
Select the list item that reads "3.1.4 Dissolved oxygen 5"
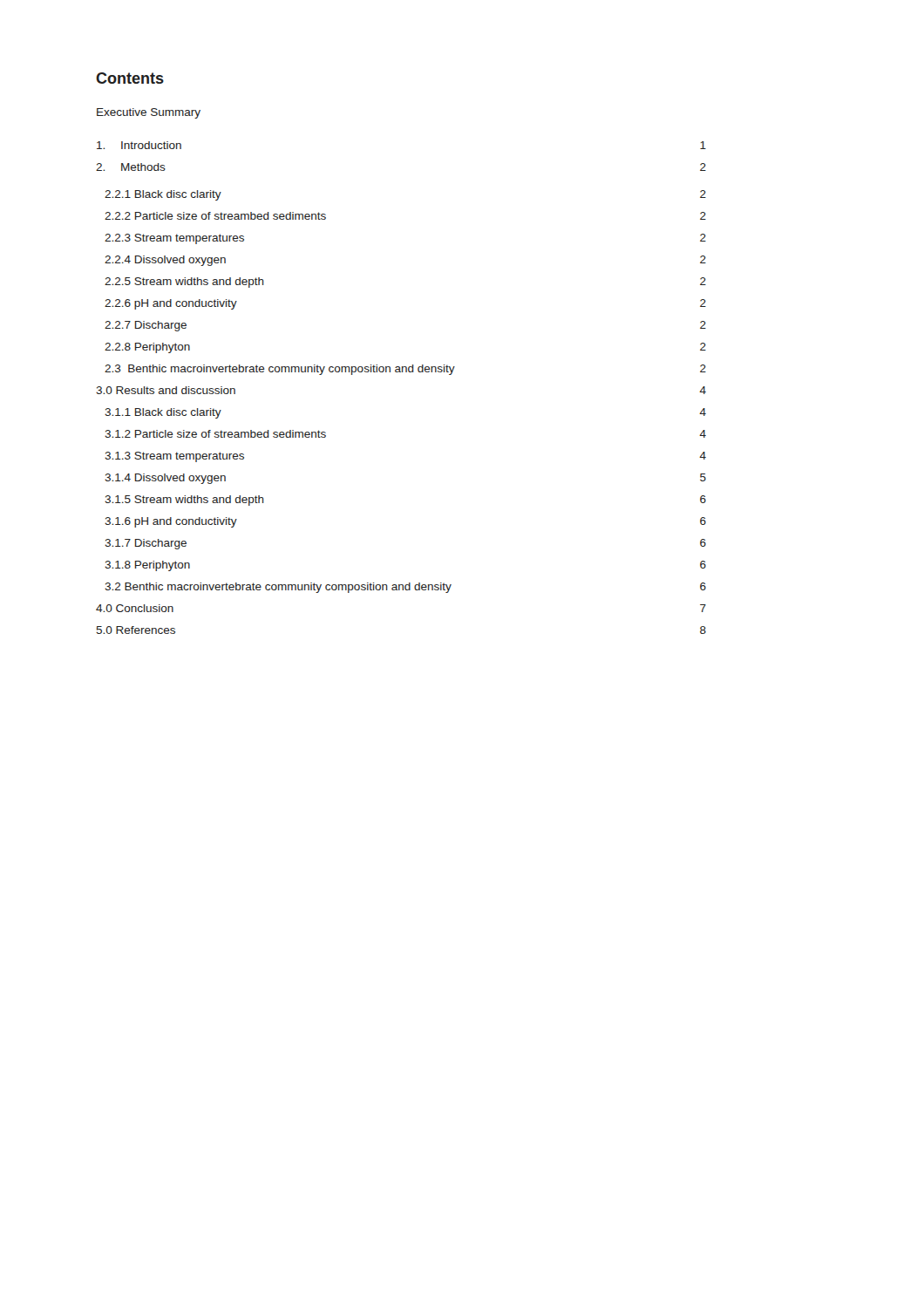[168, 478]
